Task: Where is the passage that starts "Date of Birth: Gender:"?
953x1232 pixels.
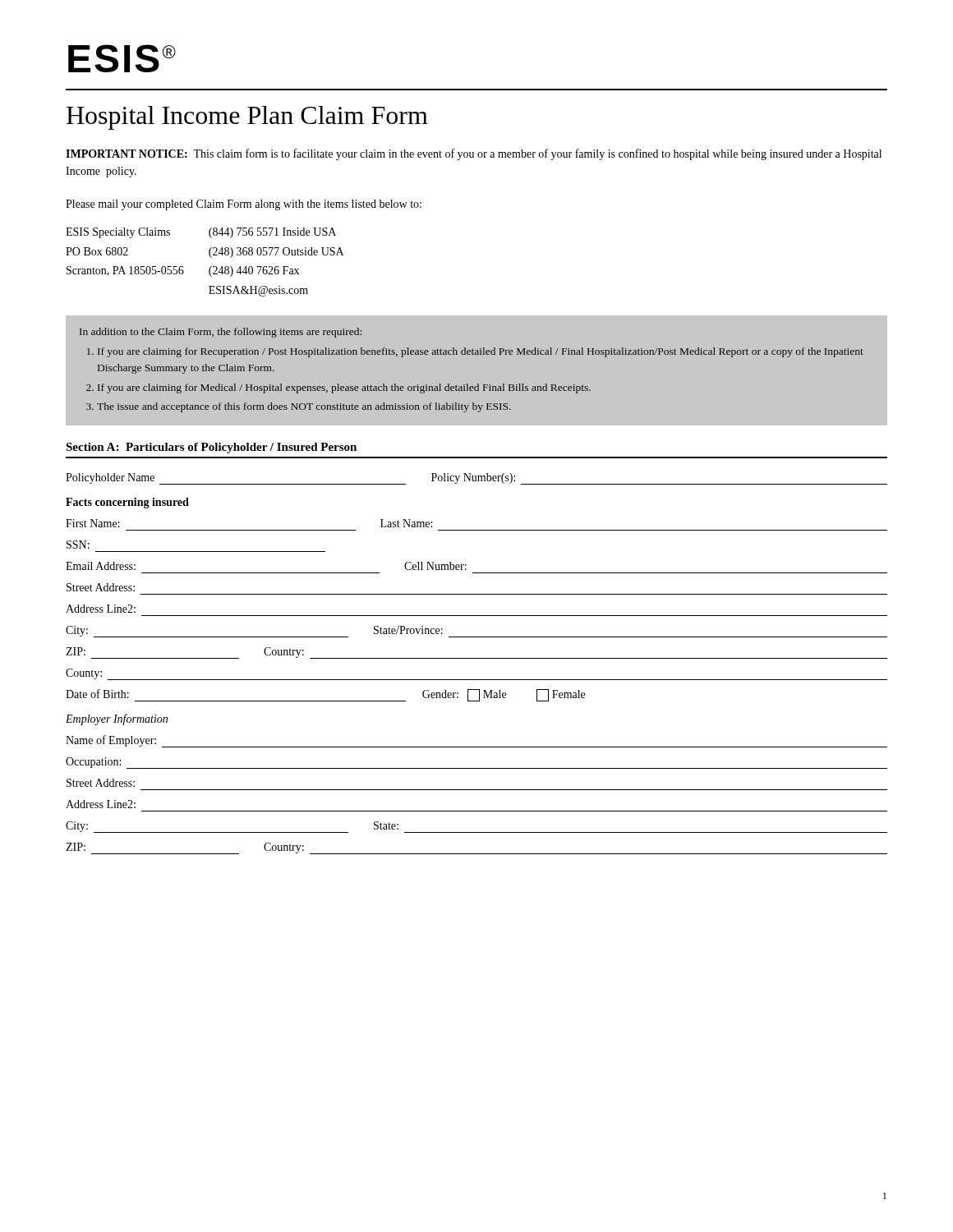Action: tap(326, 695)
